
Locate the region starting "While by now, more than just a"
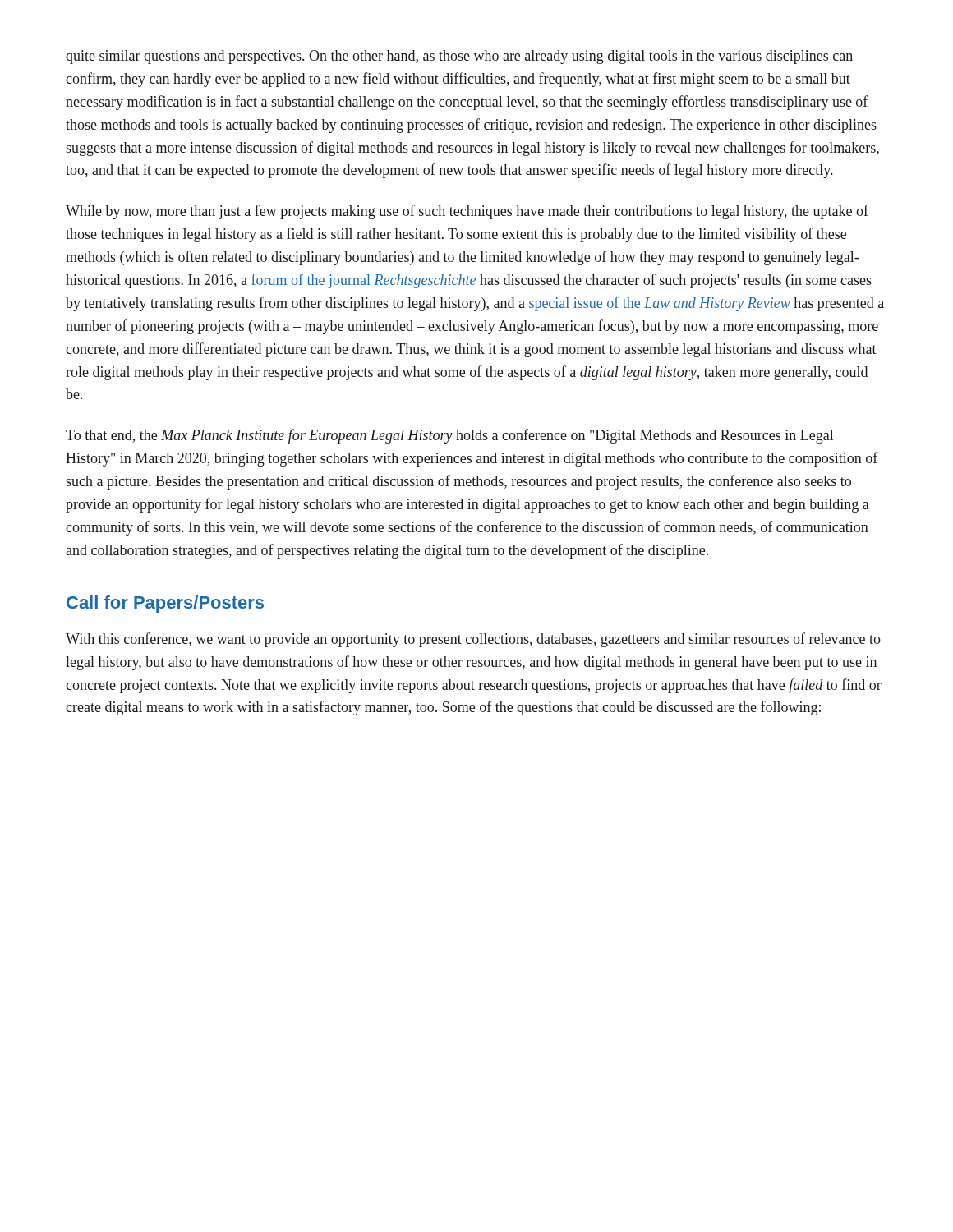tap(475, 303)
